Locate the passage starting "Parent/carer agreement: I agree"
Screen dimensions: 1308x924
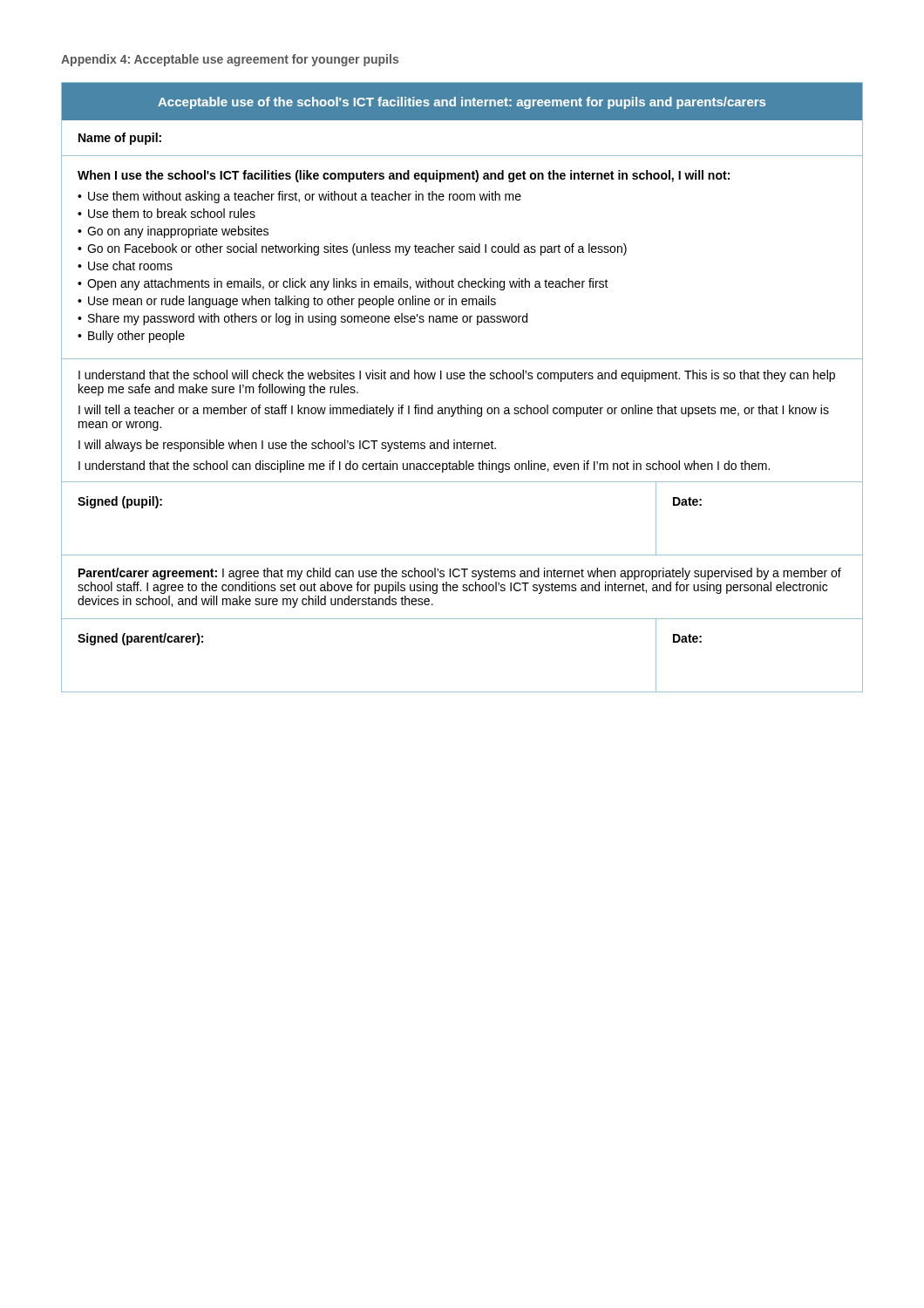click(x=462, y=587)
